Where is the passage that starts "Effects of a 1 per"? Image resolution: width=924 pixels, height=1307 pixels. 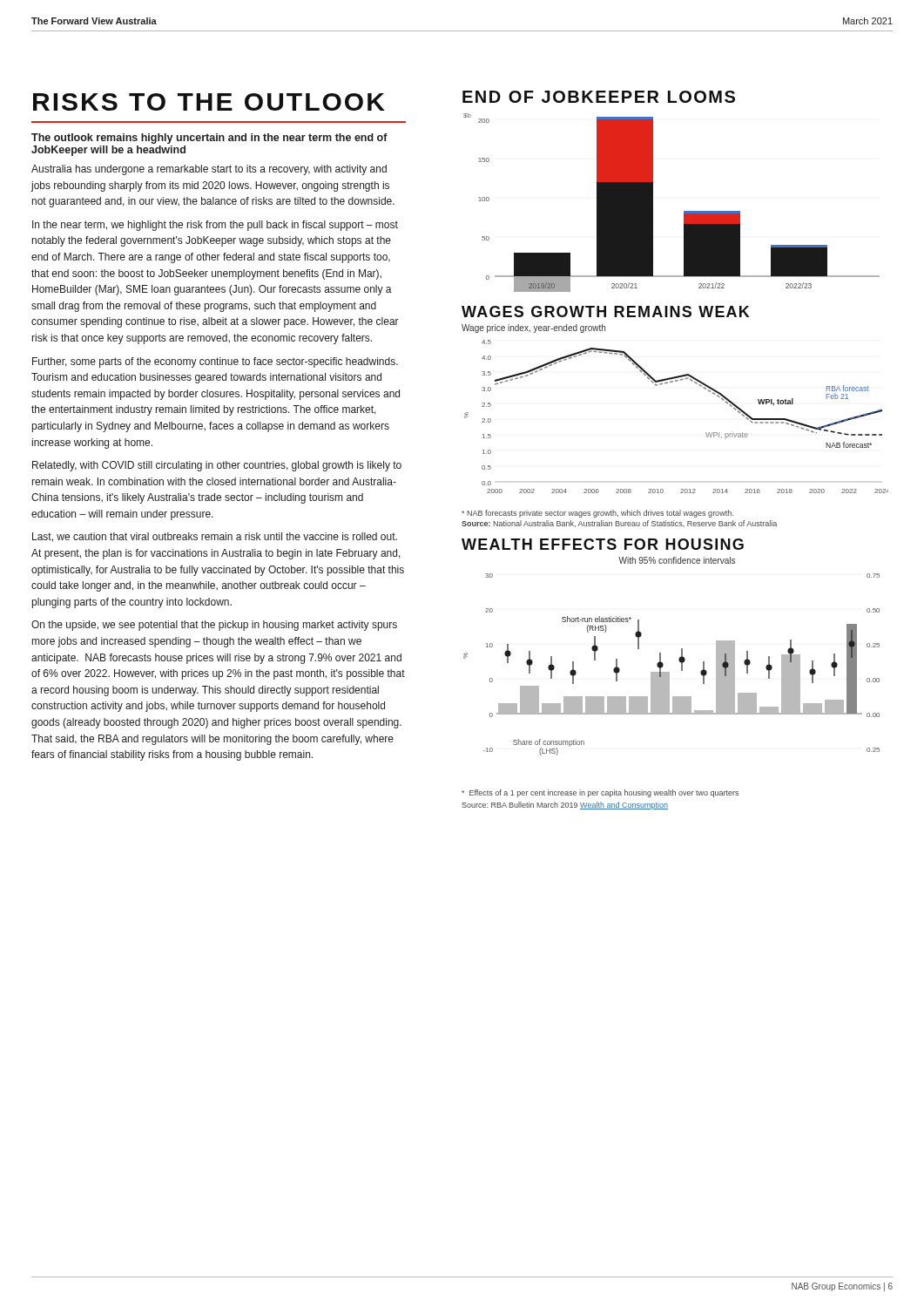[x=600, y=793]
